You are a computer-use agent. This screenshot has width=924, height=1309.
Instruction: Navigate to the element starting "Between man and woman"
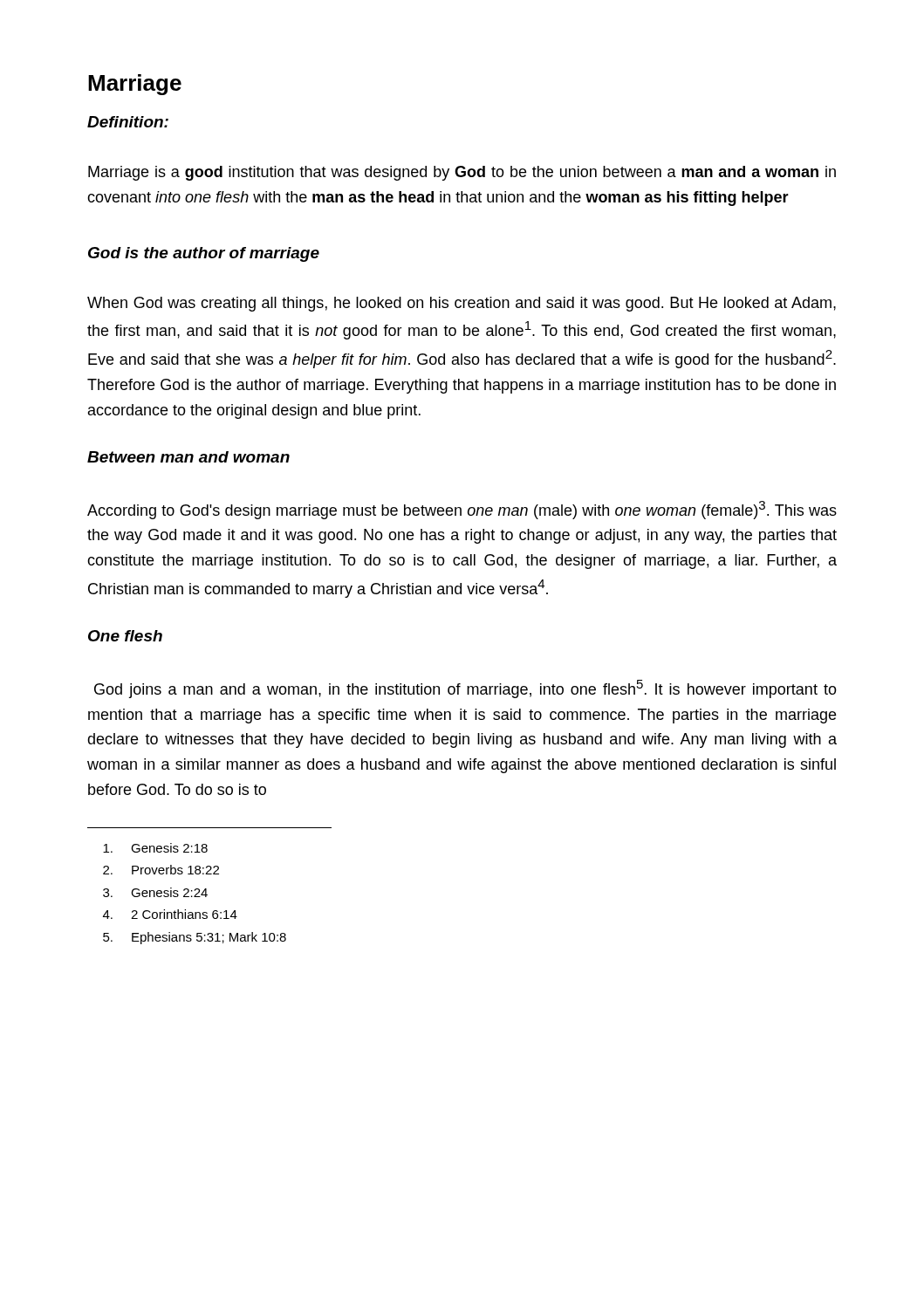188,457
